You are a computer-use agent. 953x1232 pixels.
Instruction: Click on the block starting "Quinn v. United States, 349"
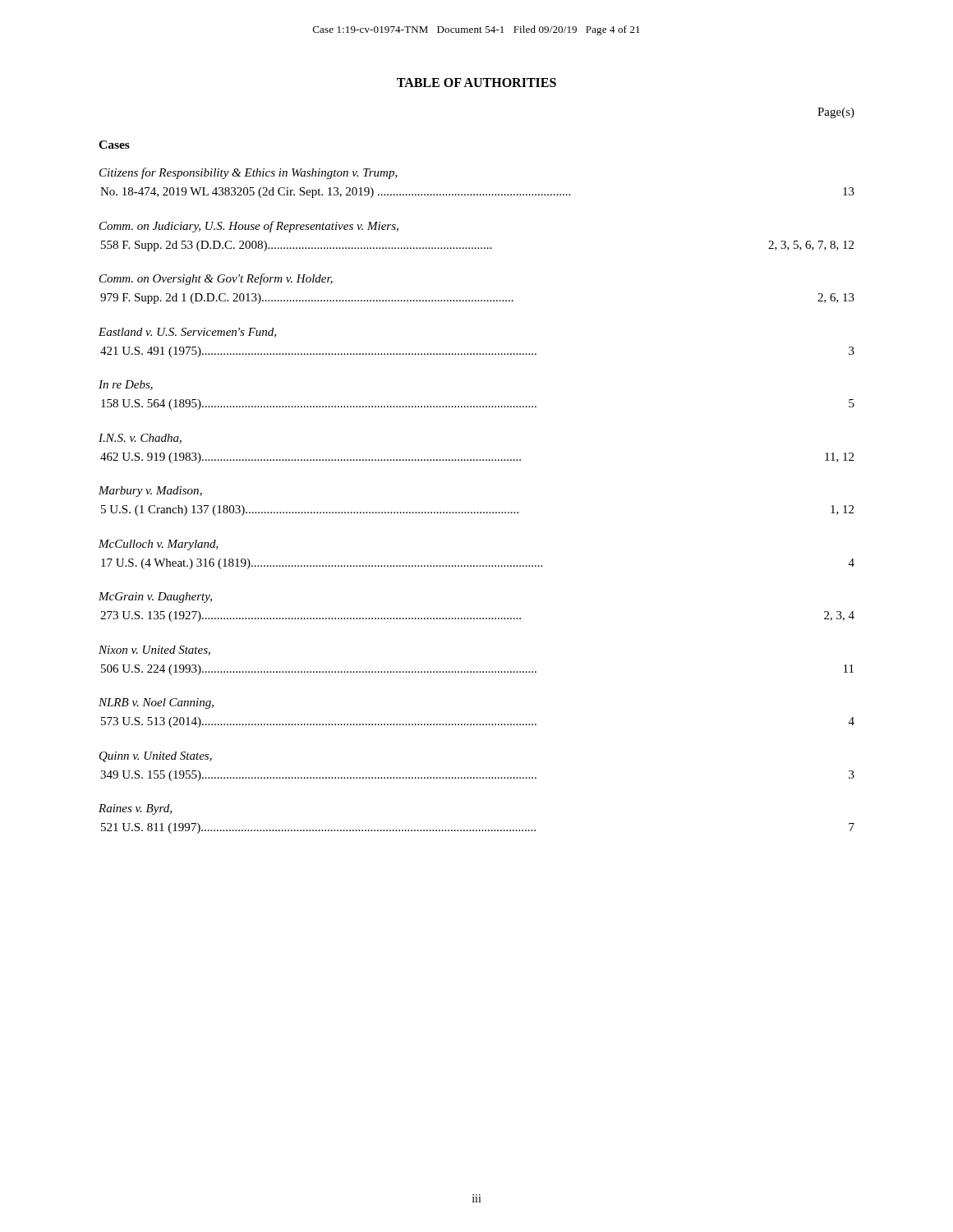476,765
